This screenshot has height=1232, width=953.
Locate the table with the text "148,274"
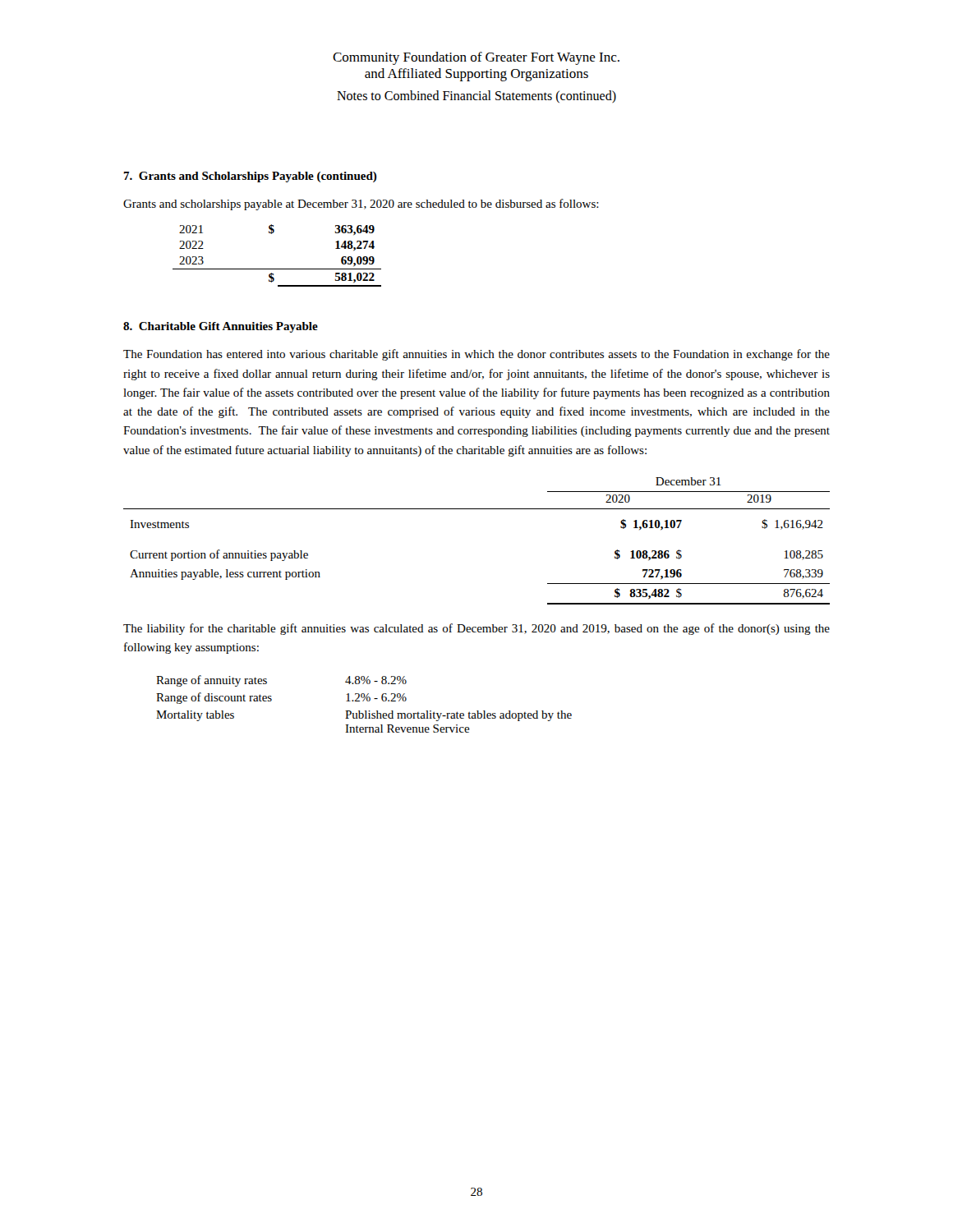click(501, 254)
